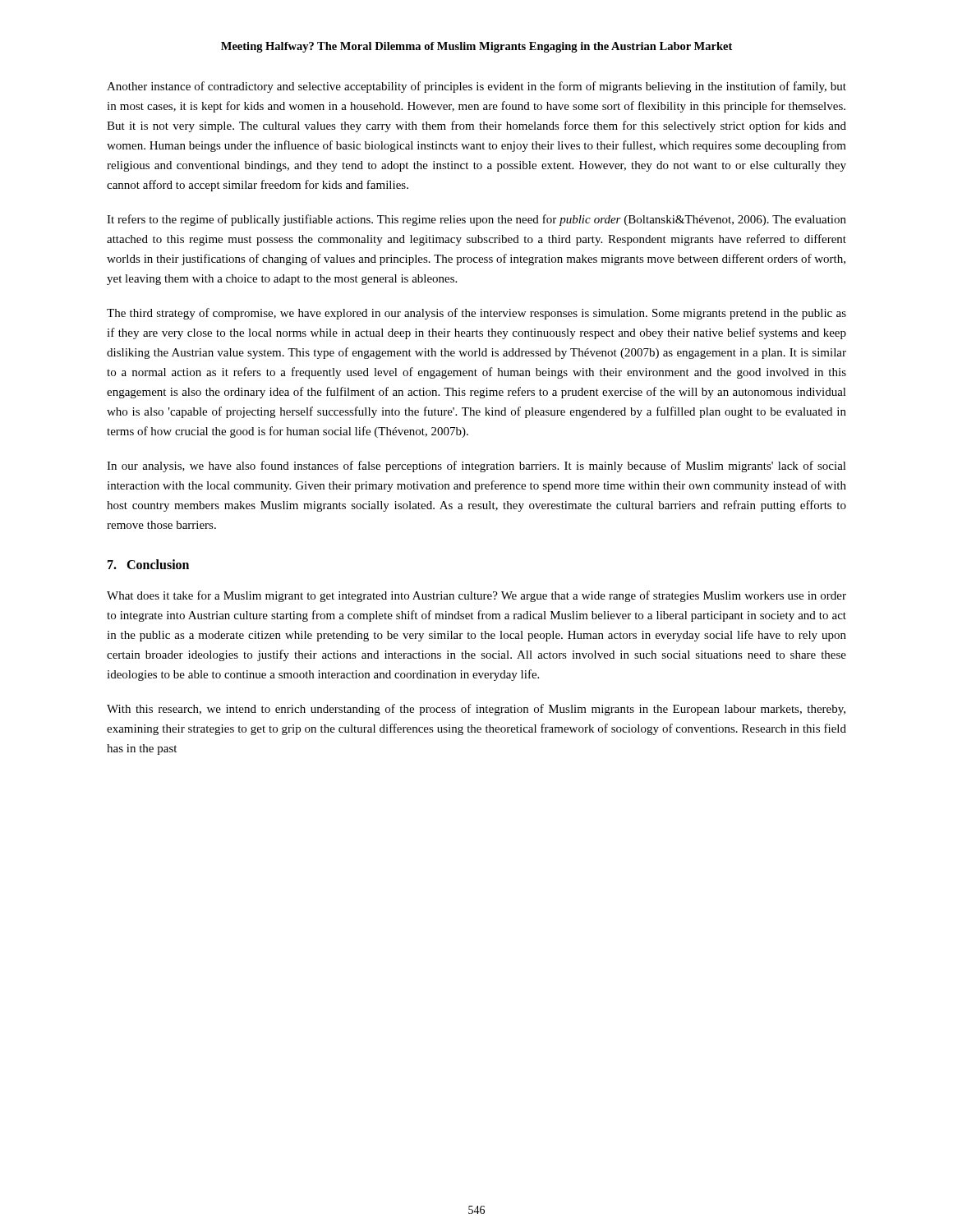Click on the text starting "What does it take for a Muslim migrant"

click(476, 635)
